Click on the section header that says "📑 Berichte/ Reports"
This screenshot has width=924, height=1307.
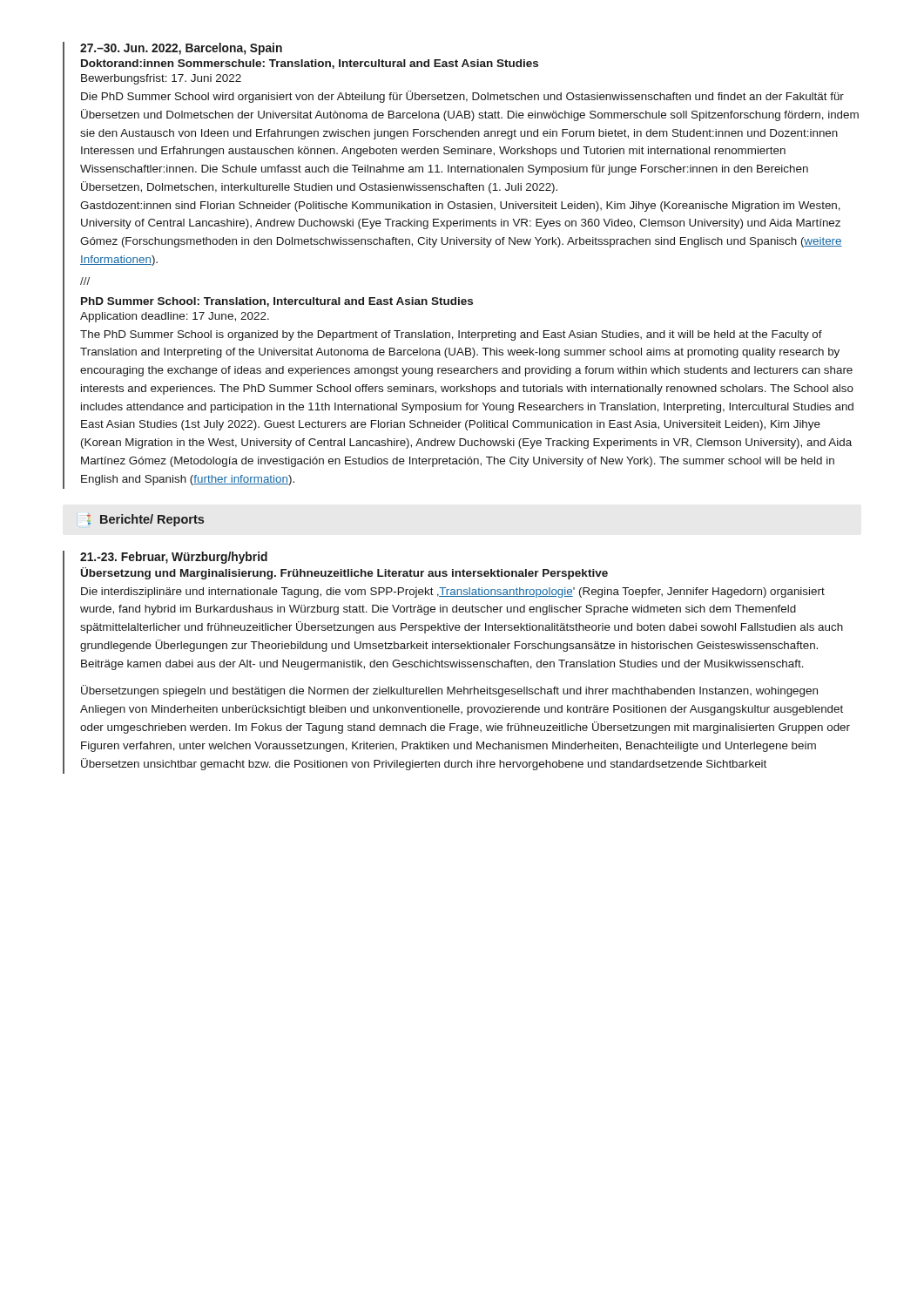coord(140,519)
